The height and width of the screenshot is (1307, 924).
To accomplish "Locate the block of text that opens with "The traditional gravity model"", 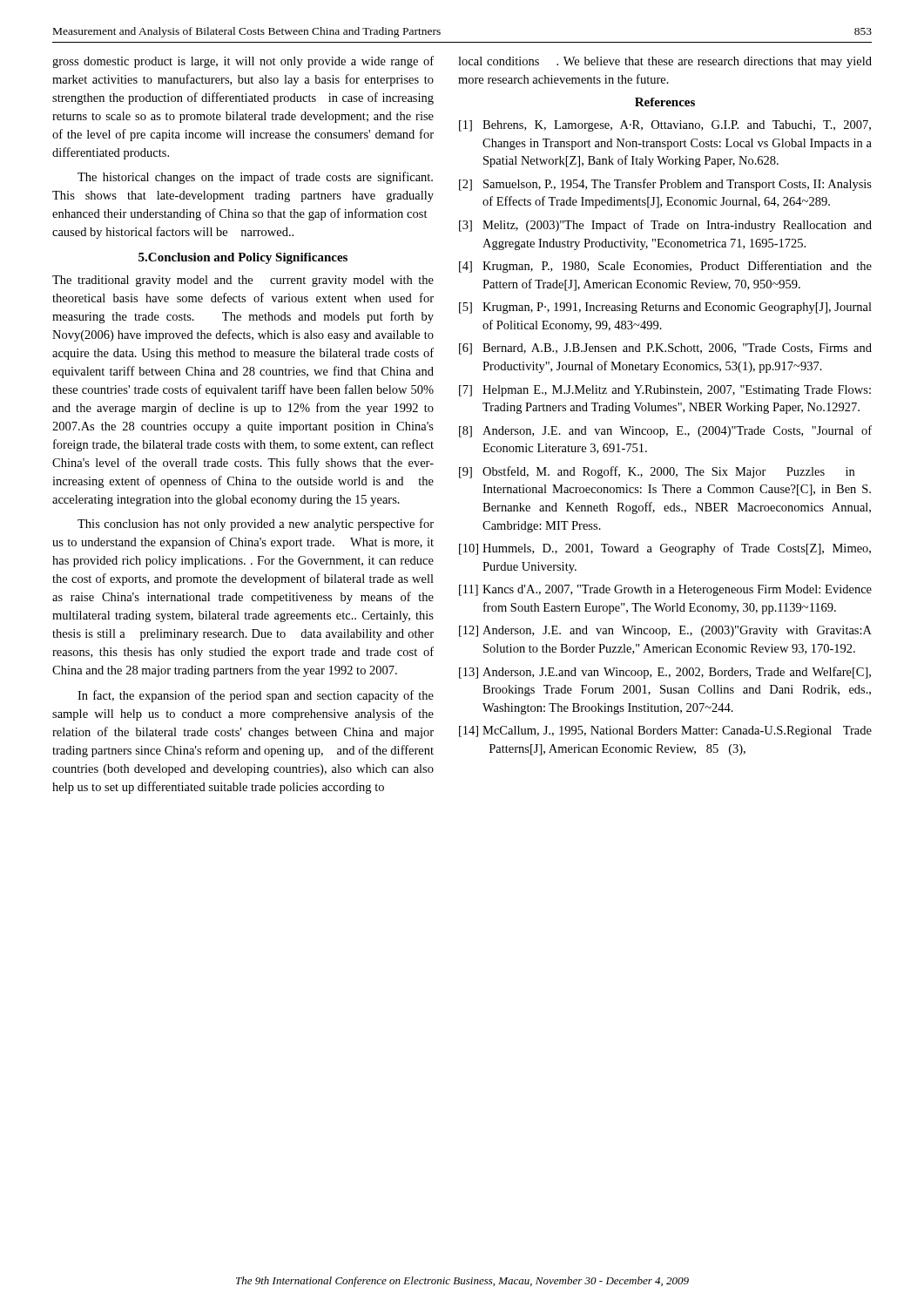I will click(243, 390).
